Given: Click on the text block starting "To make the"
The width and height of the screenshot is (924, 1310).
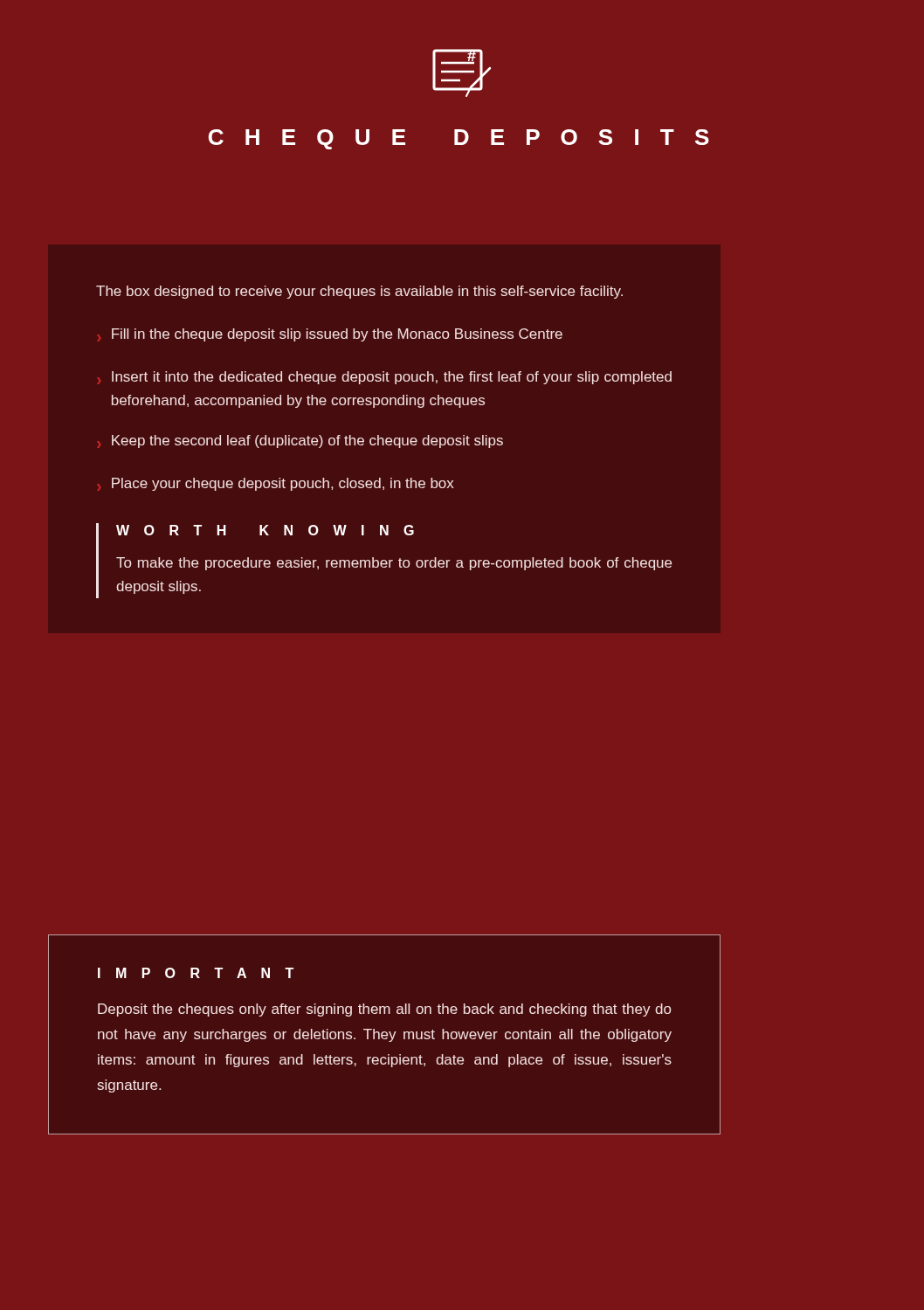Looking at the screenshot, I should 394,574.
